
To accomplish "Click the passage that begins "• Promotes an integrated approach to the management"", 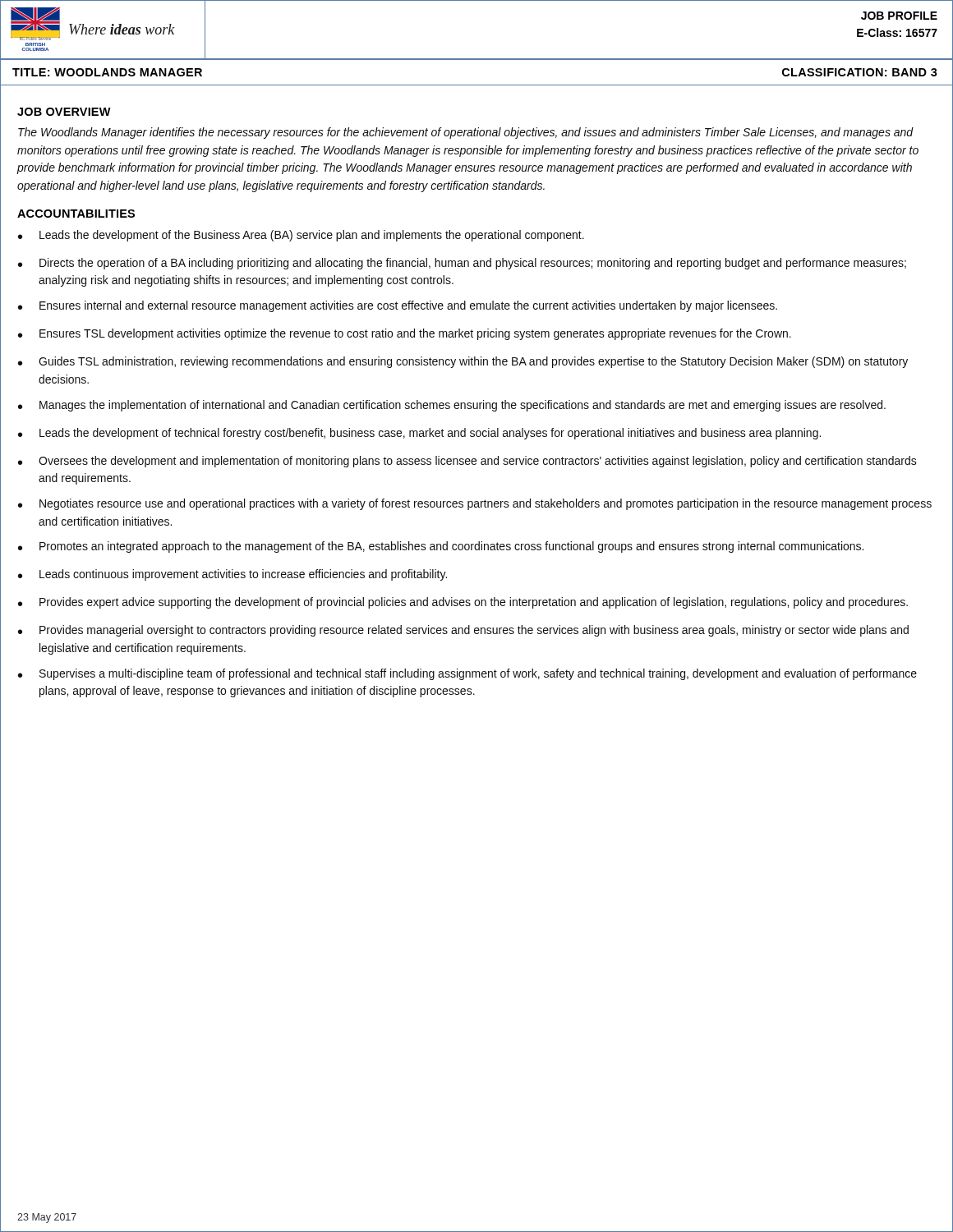I will (476, 548).
